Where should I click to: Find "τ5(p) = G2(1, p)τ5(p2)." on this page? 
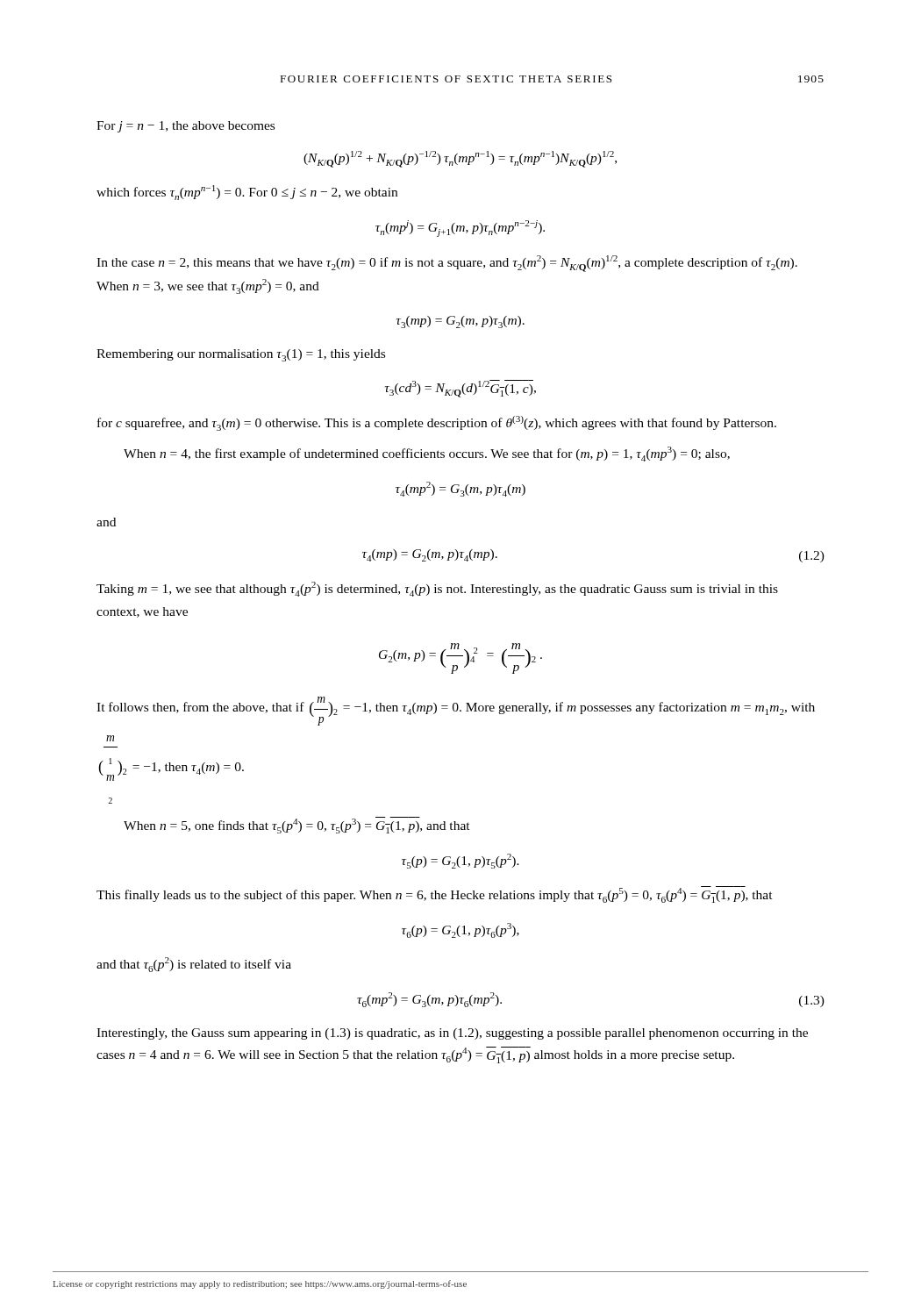pos(460,861)
